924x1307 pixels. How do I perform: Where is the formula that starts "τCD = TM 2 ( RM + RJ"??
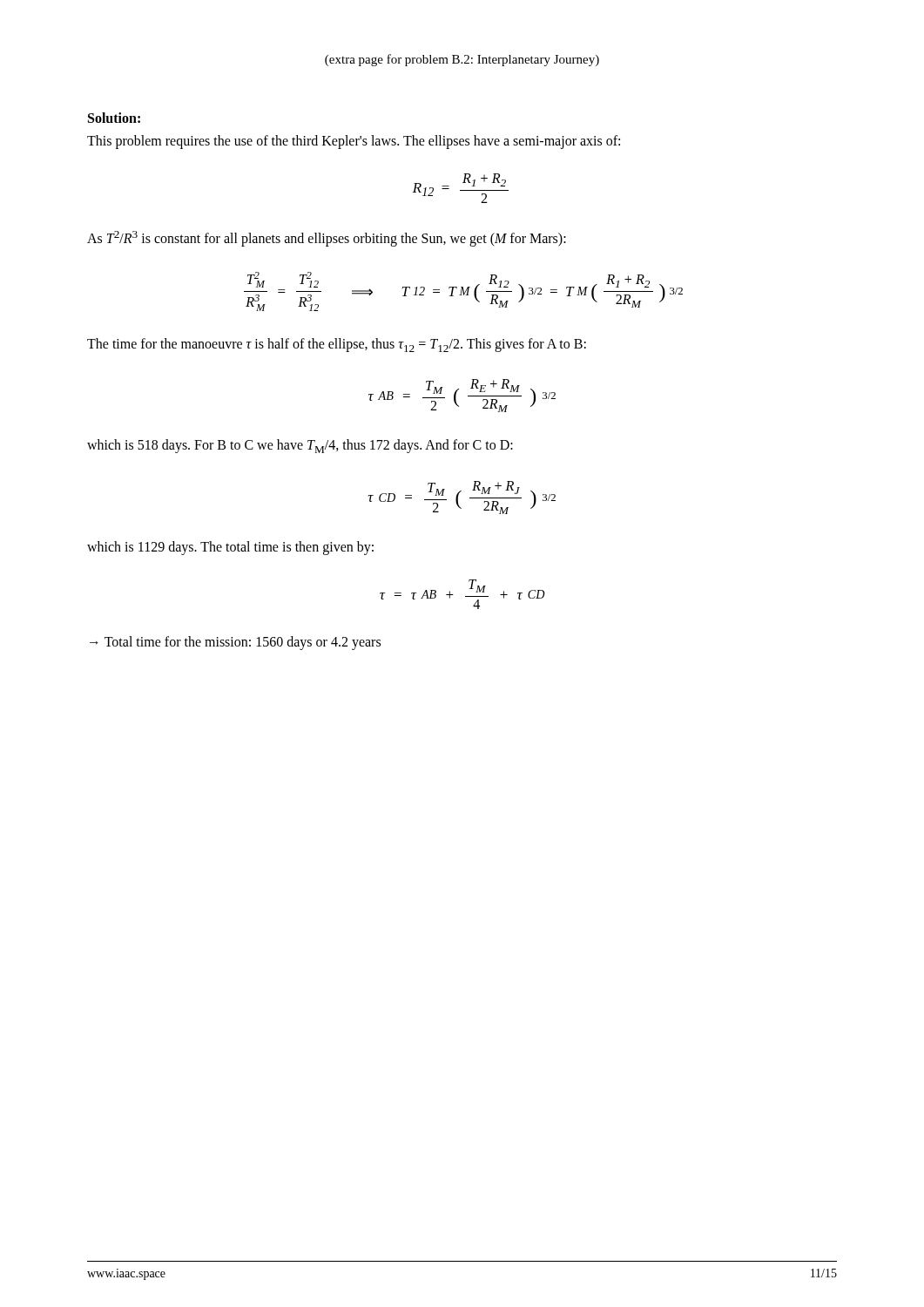pos(462,498)
